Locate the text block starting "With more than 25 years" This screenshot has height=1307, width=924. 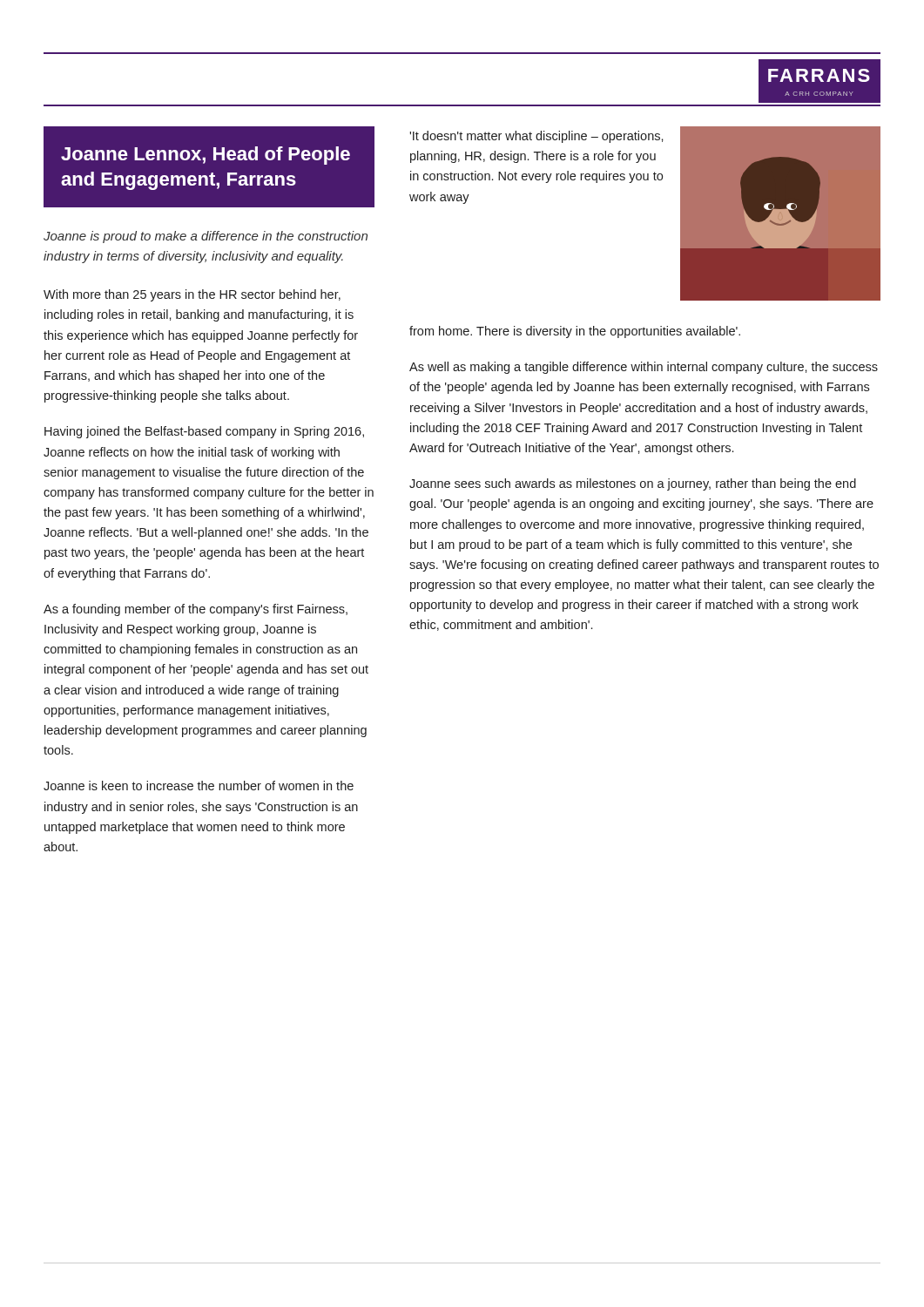(201, 345)
